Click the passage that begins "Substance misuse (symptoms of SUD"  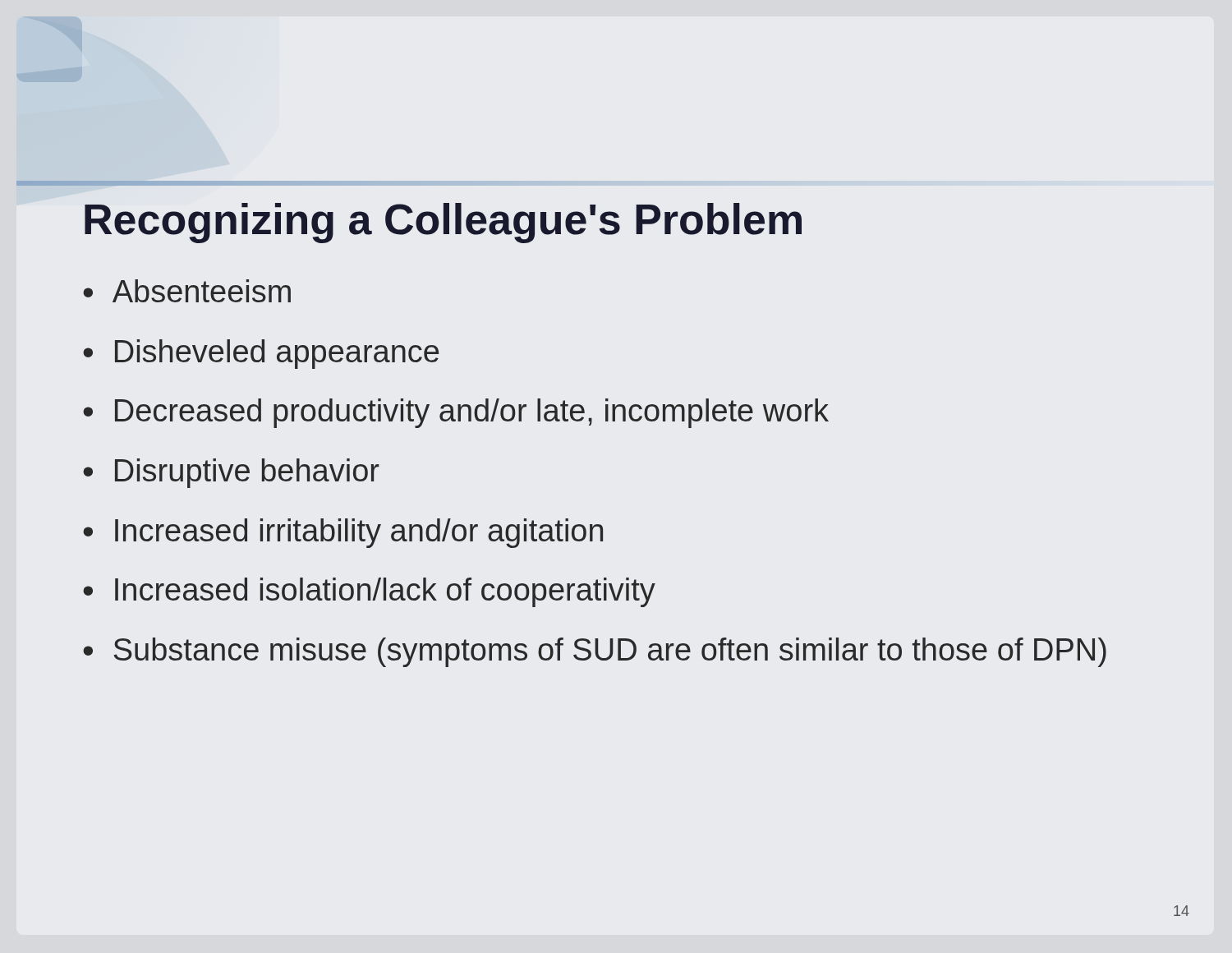[x=610, y=650]
